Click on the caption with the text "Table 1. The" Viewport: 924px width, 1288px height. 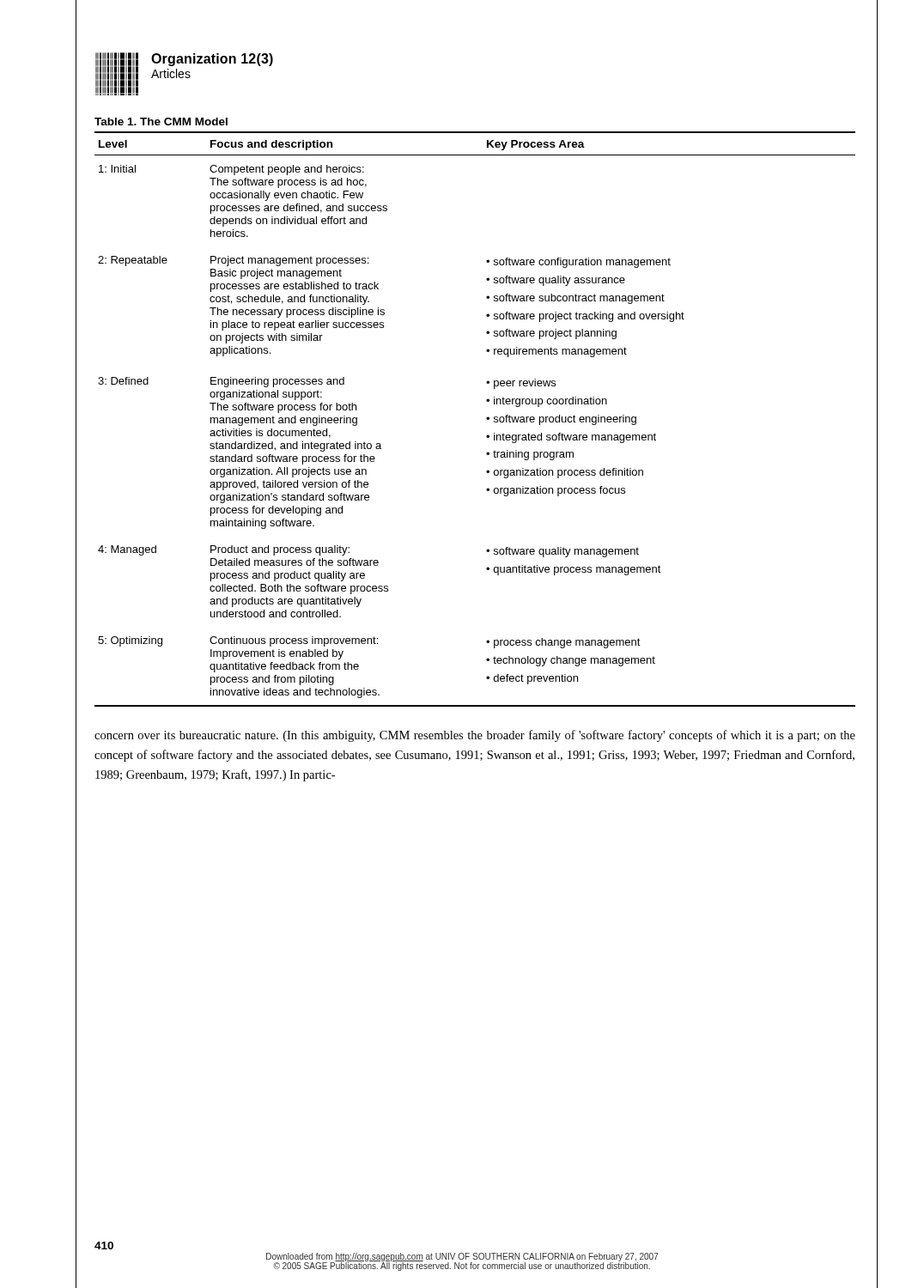[x=161, y=121]
